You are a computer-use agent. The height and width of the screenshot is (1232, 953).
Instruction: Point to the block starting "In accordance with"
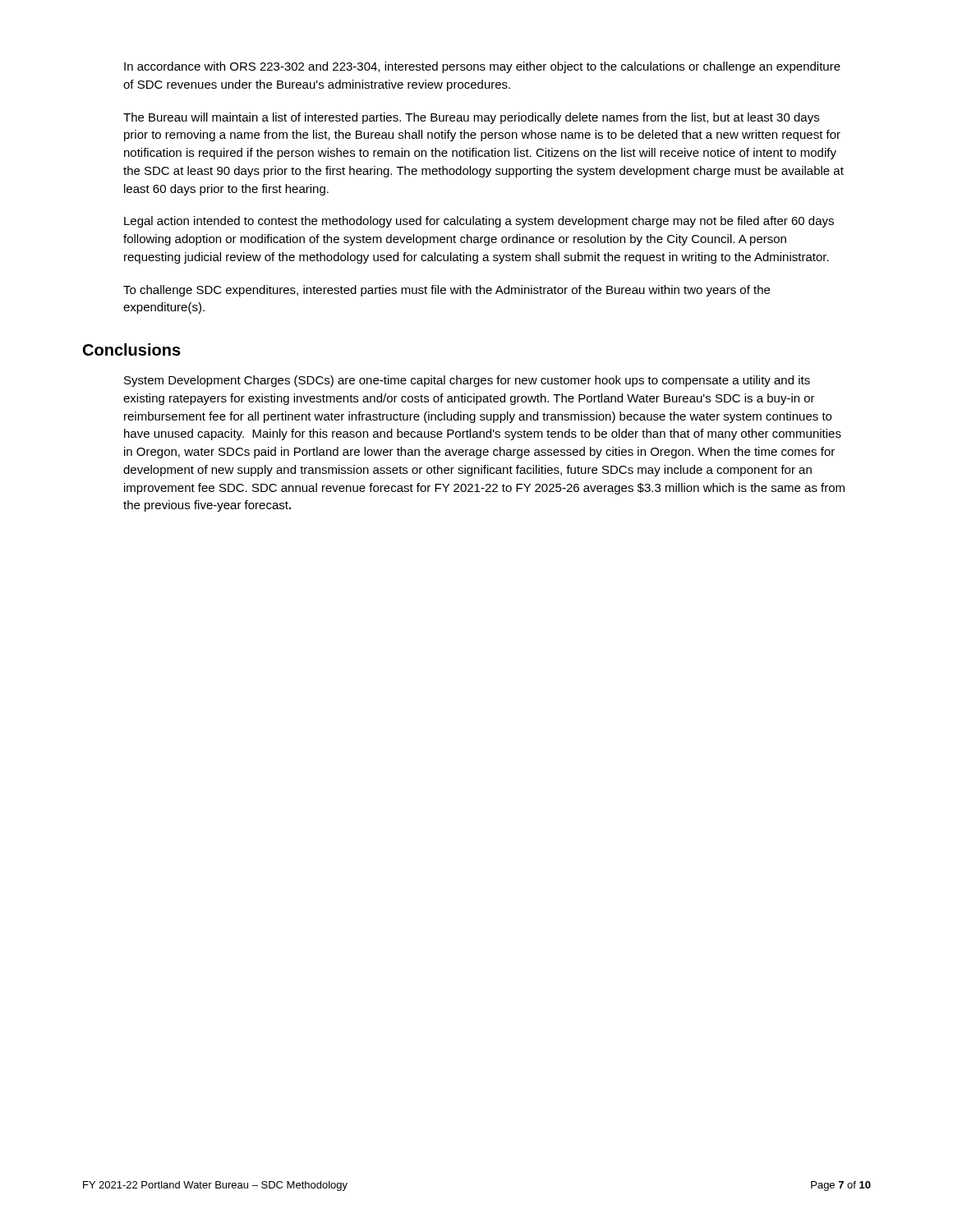pyautogui.click(x=482, y=75)
